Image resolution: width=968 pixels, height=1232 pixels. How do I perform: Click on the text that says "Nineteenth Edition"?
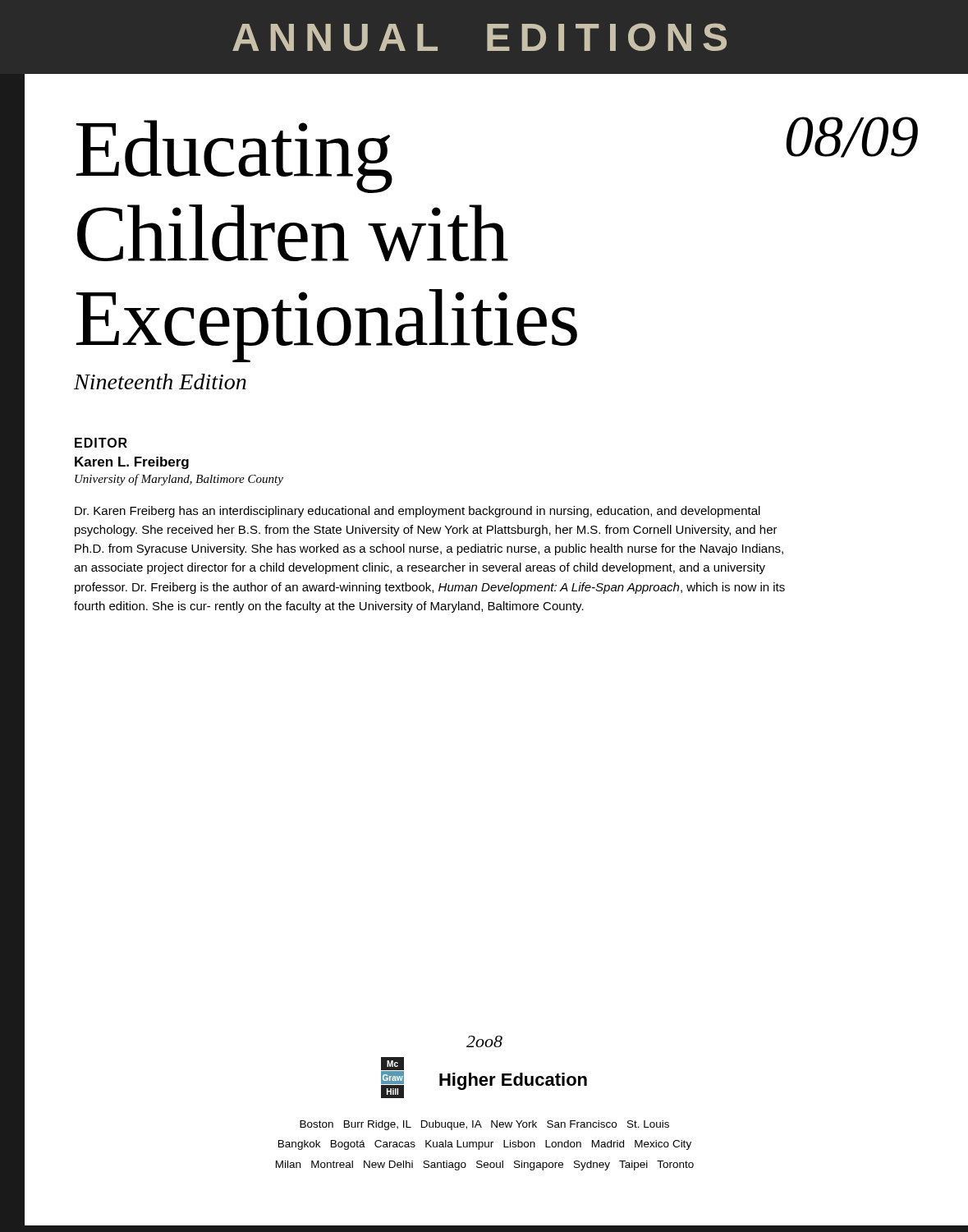click(x=160, y=381)
